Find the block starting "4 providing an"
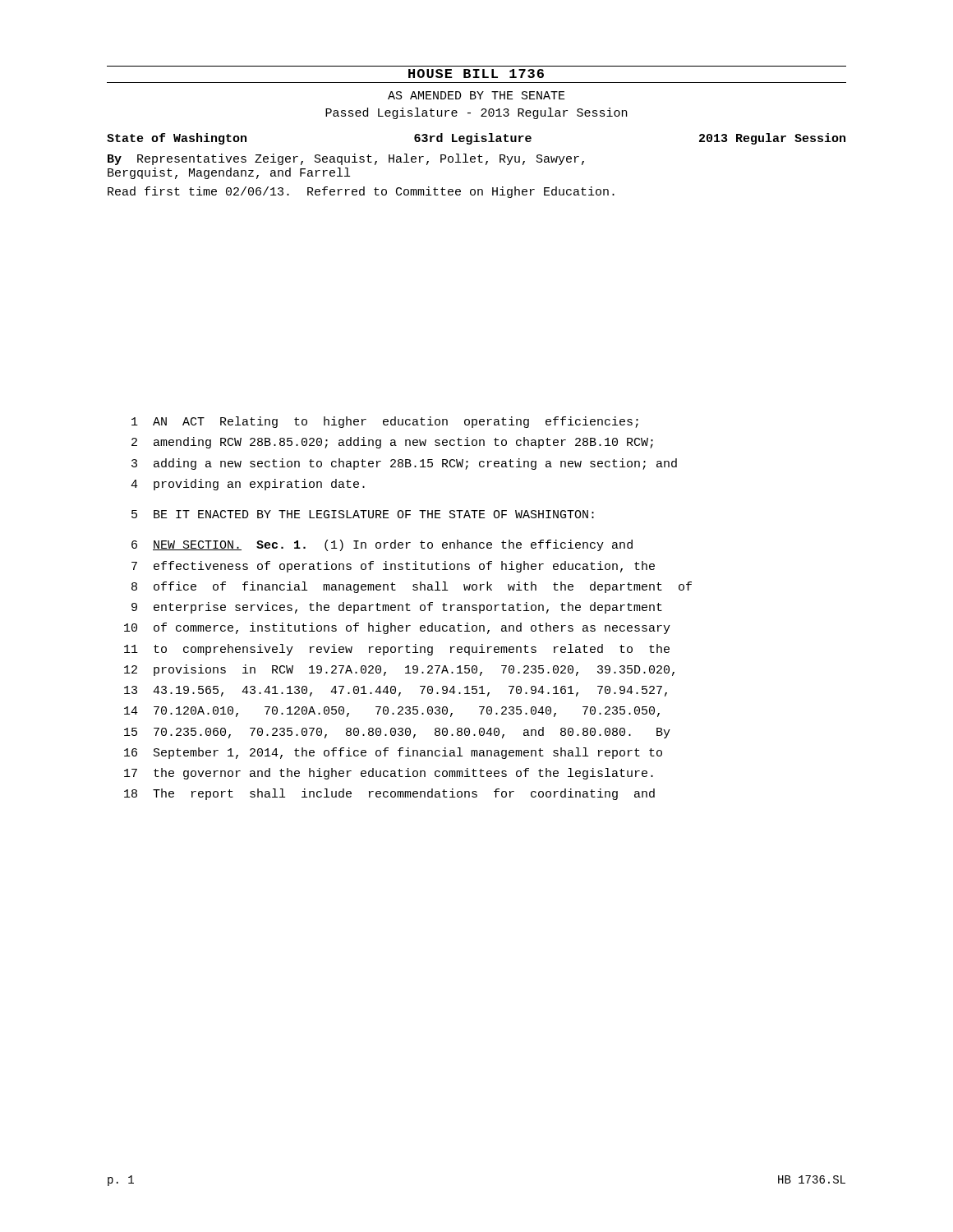This screenshot has height=1232, width=953. coord(248,485)
